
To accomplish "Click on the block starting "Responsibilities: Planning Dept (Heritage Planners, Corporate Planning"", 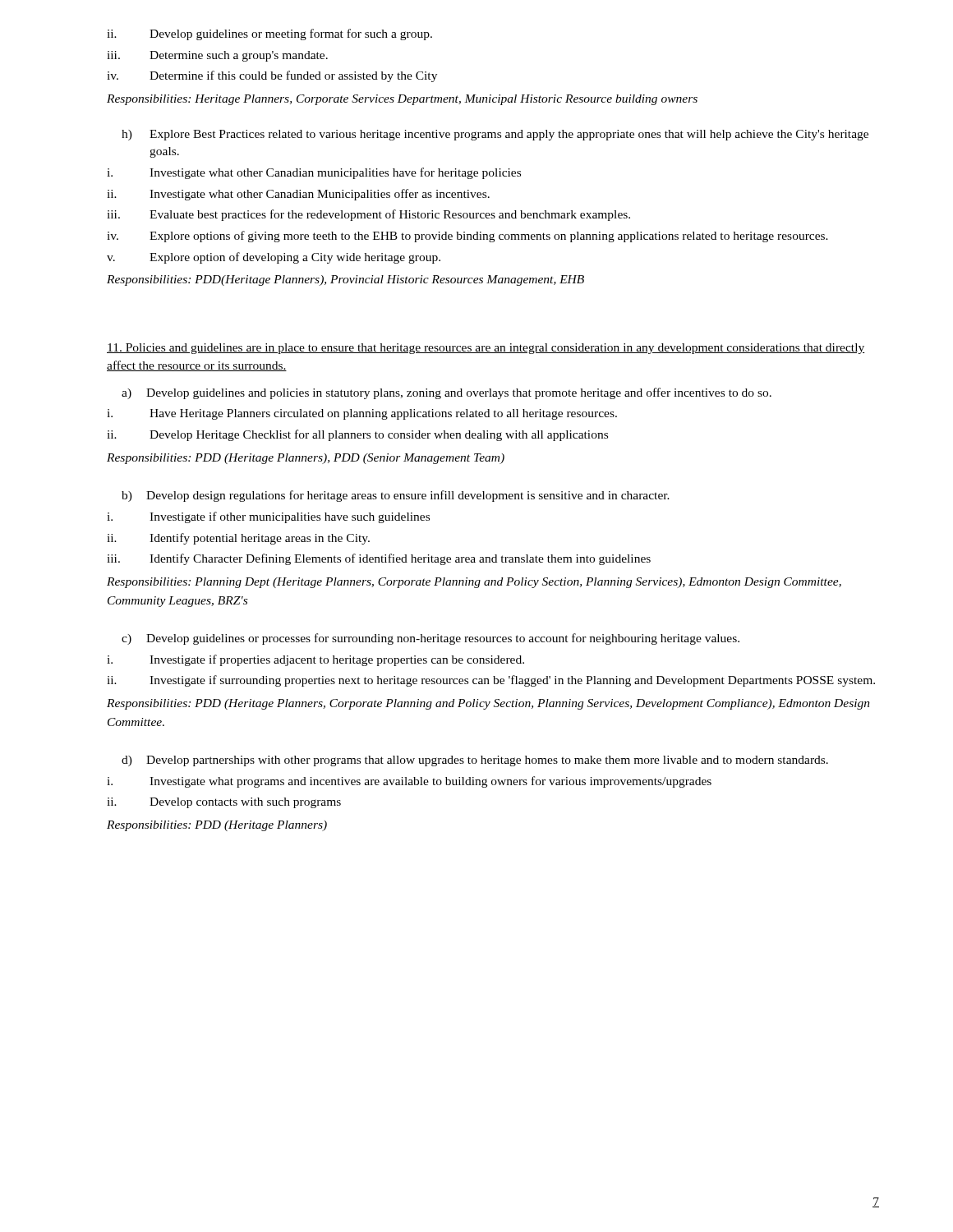I will [474, 590].
